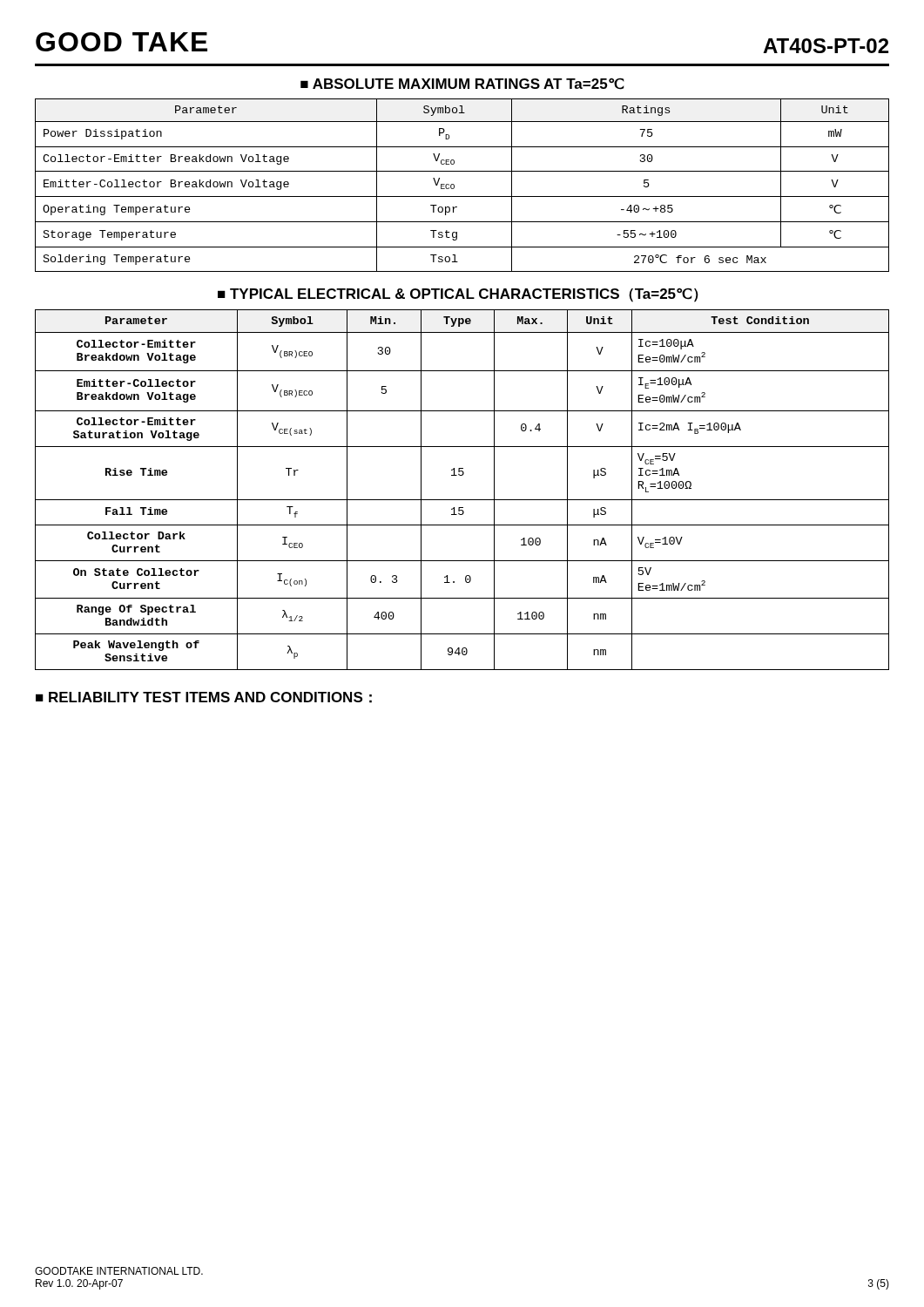The image size is (924, 1307).
Task: Find the table that mentions "I C(on)"
Action: 462,490
